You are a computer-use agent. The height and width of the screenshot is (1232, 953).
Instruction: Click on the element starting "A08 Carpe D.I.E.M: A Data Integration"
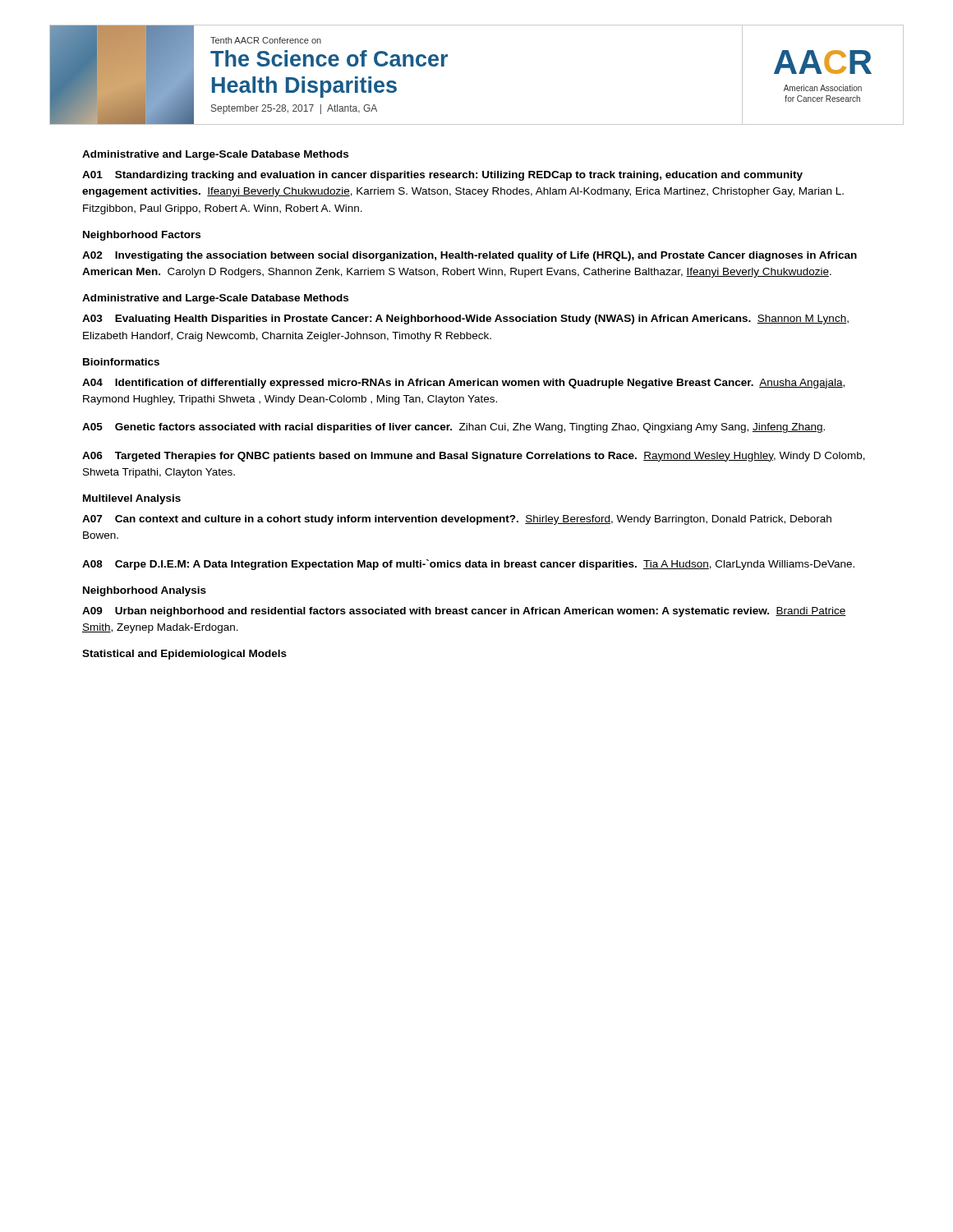pyautogui.click(x=469, y=563)
